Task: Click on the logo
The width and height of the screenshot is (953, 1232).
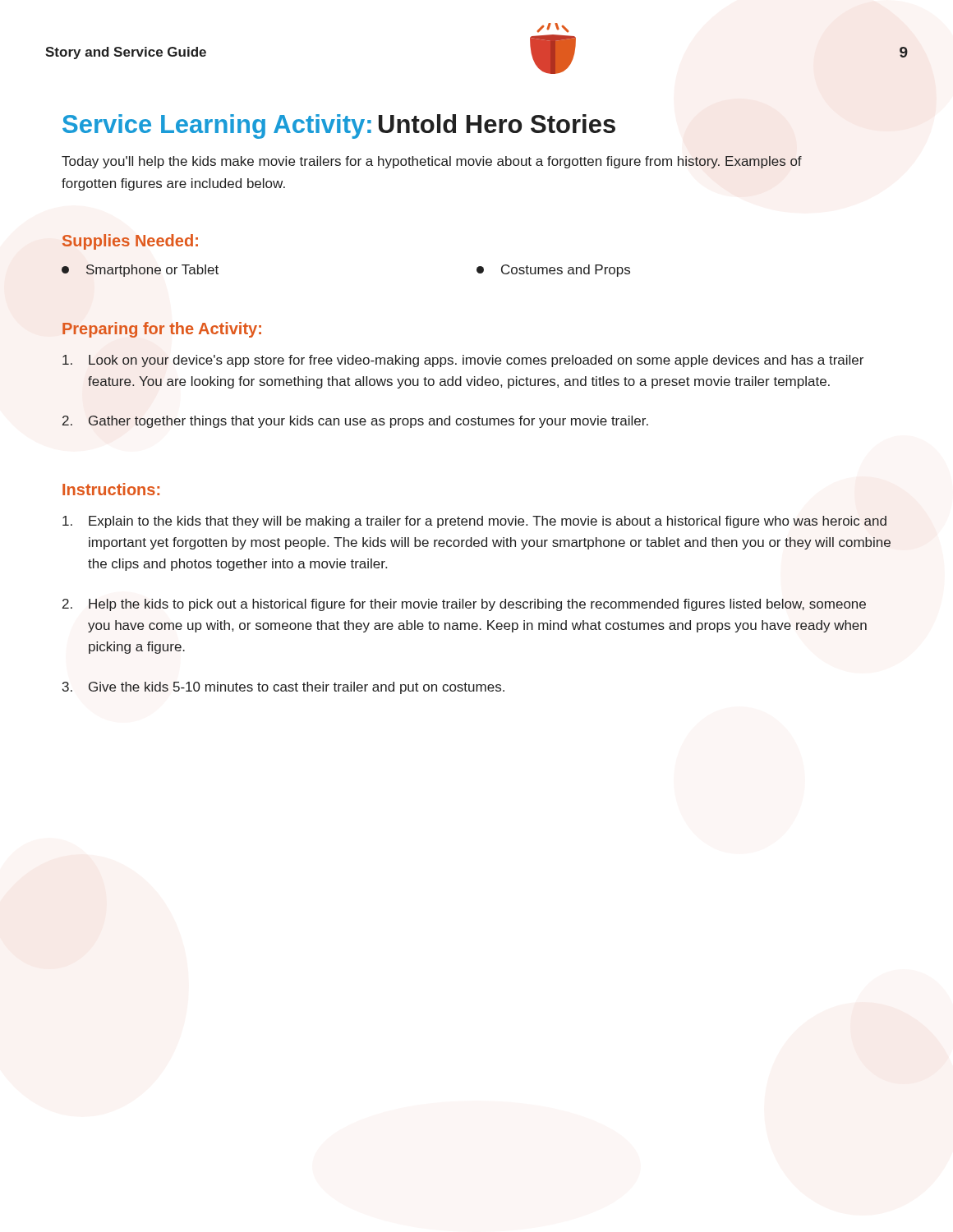Action: click(553, 53)
